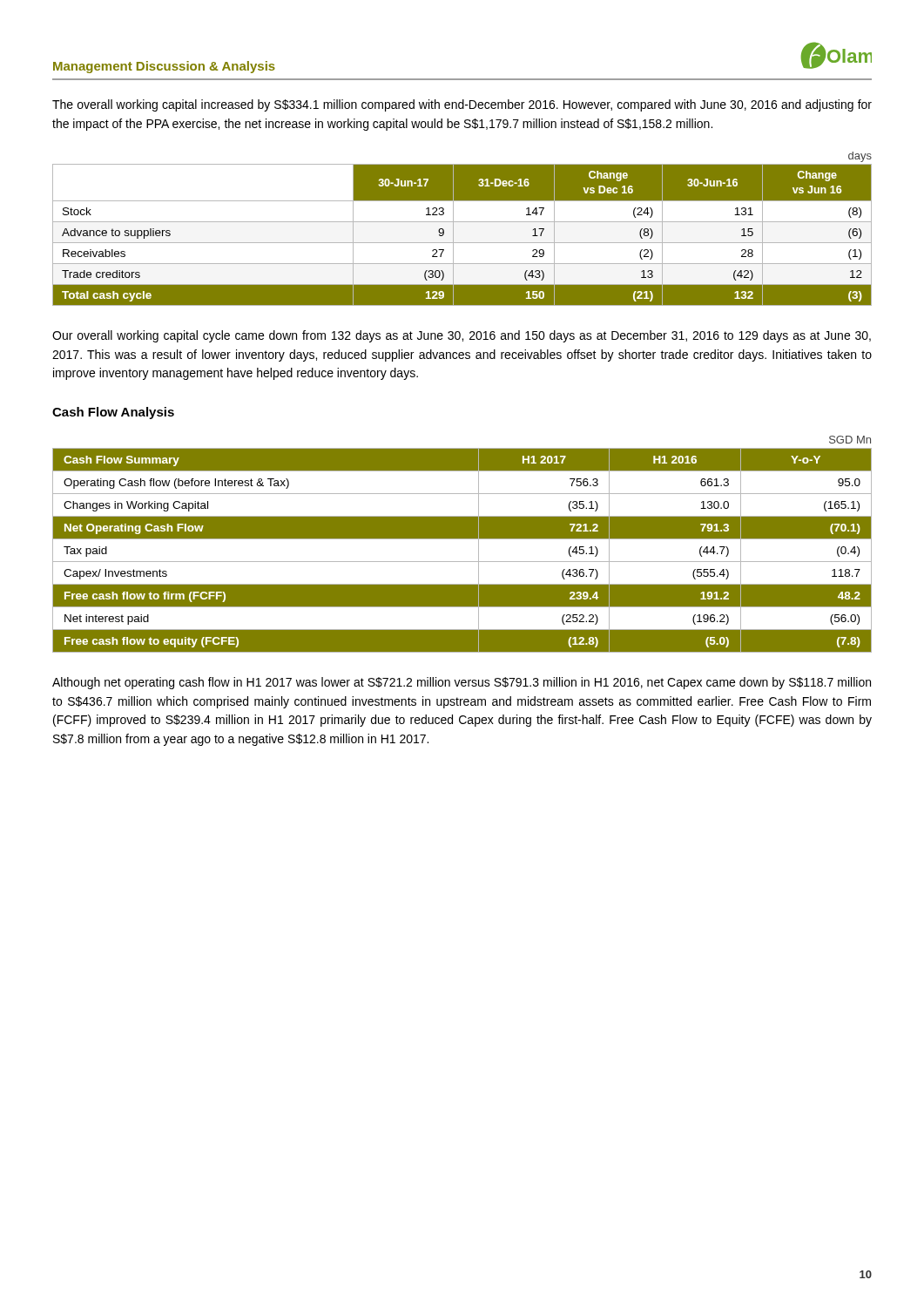Where is the passage that starts "The overall working capital increased by"?
This screenshot has width=924, height=1307.
coord(462,114)
